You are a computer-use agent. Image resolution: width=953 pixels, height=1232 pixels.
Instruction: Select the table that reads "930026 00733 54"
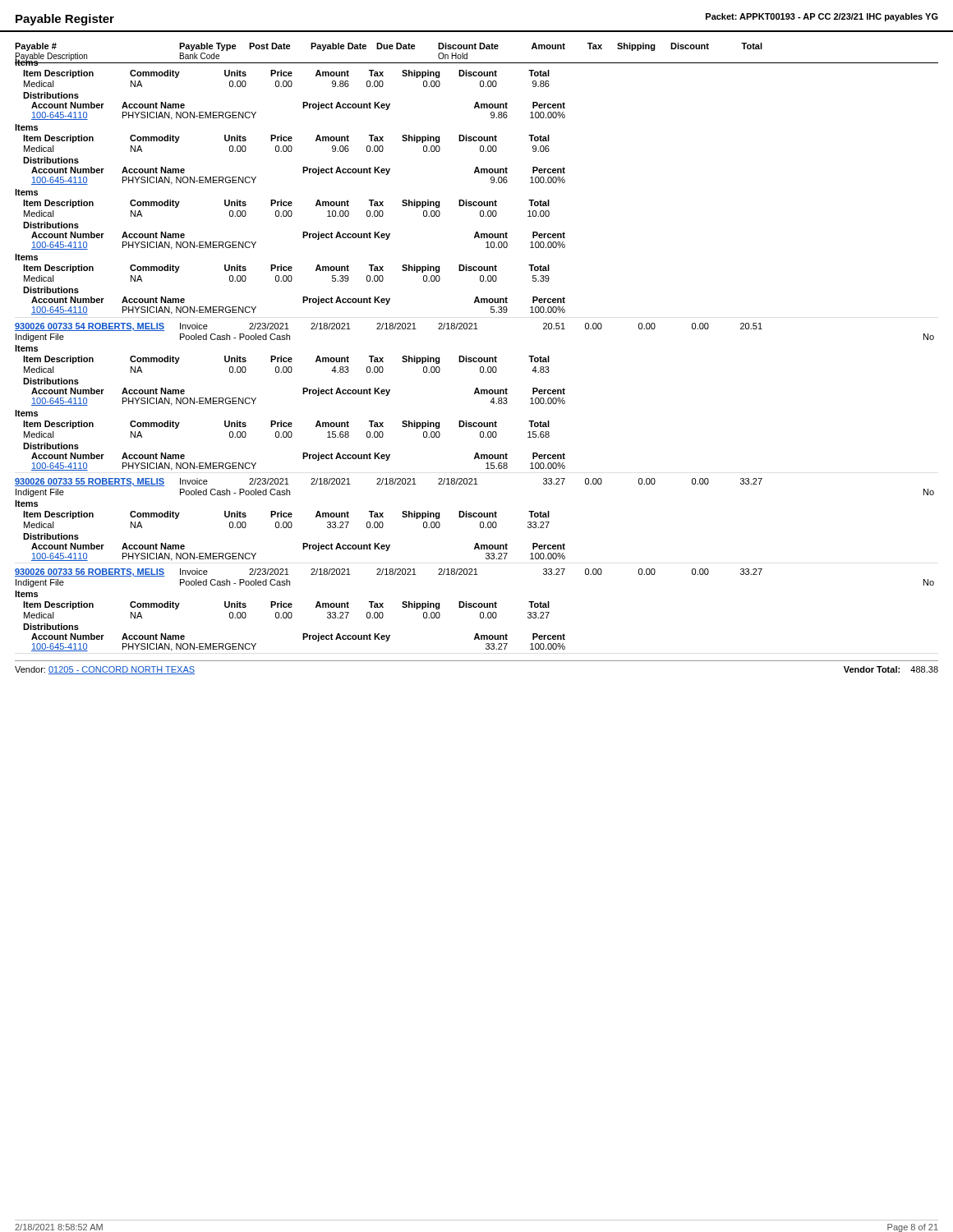(x=476, y=397)
